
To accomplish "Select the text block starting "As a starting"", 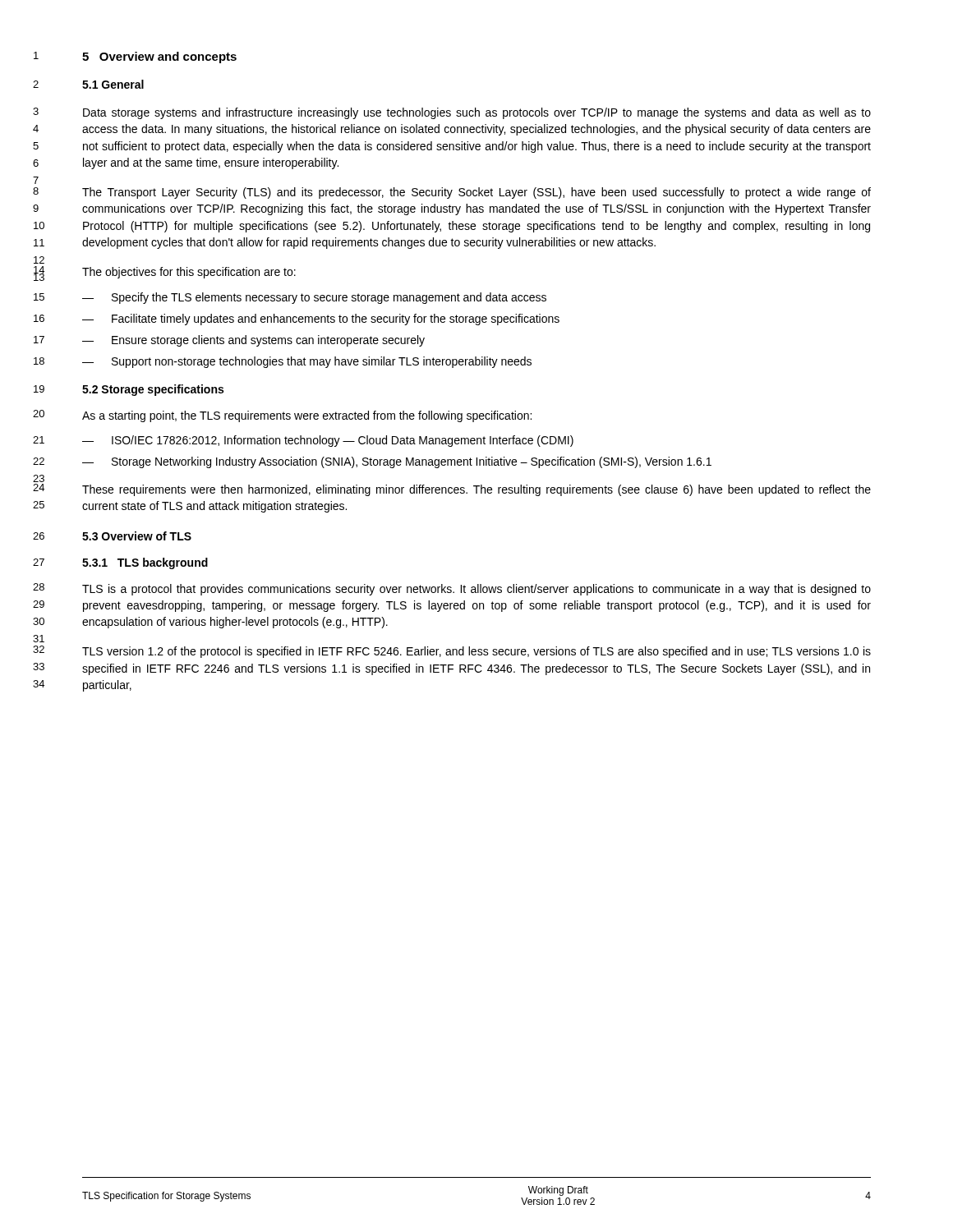I will pos(307,415).
